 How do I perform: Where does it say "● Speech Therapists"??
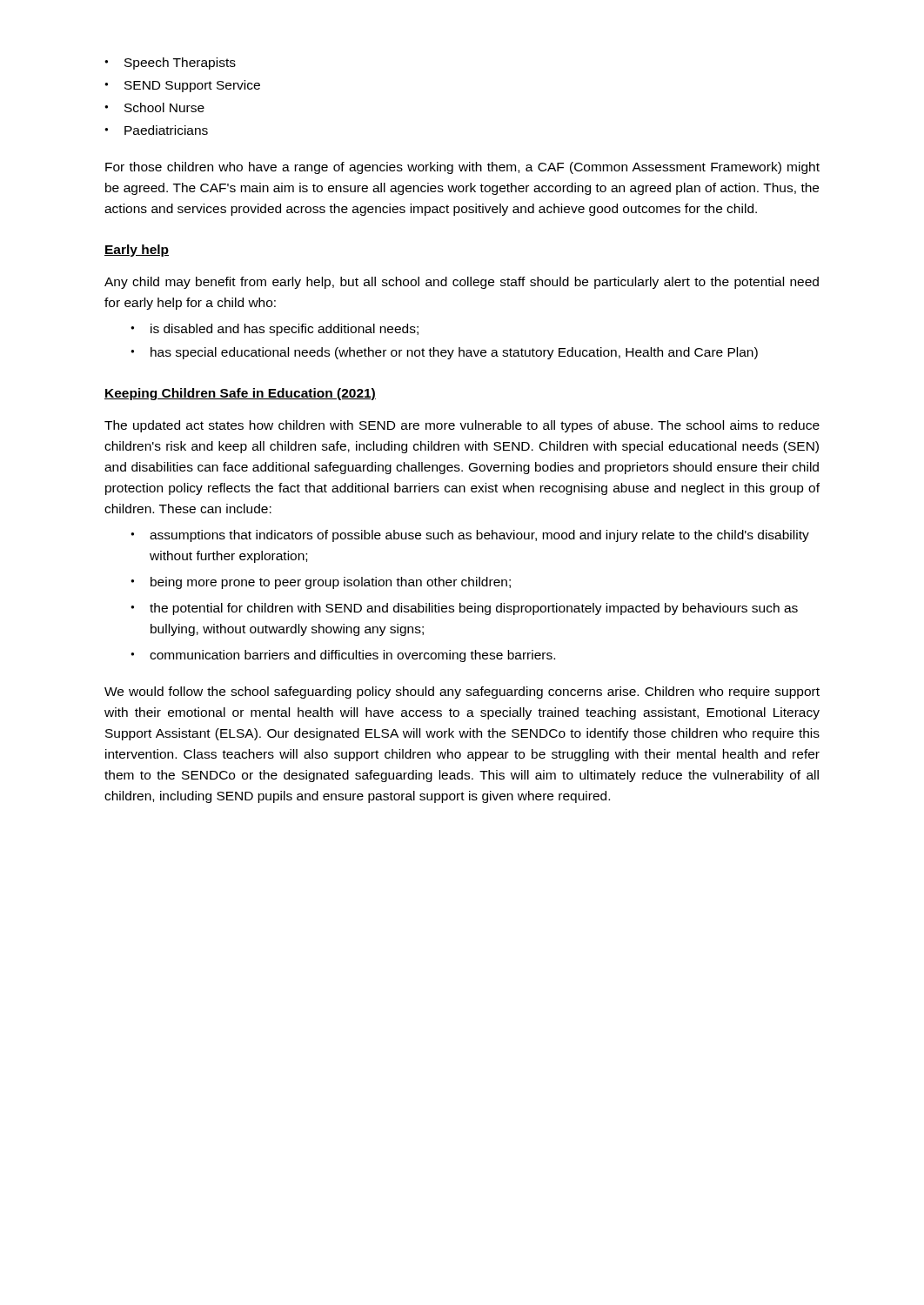(x=170, y=64)
